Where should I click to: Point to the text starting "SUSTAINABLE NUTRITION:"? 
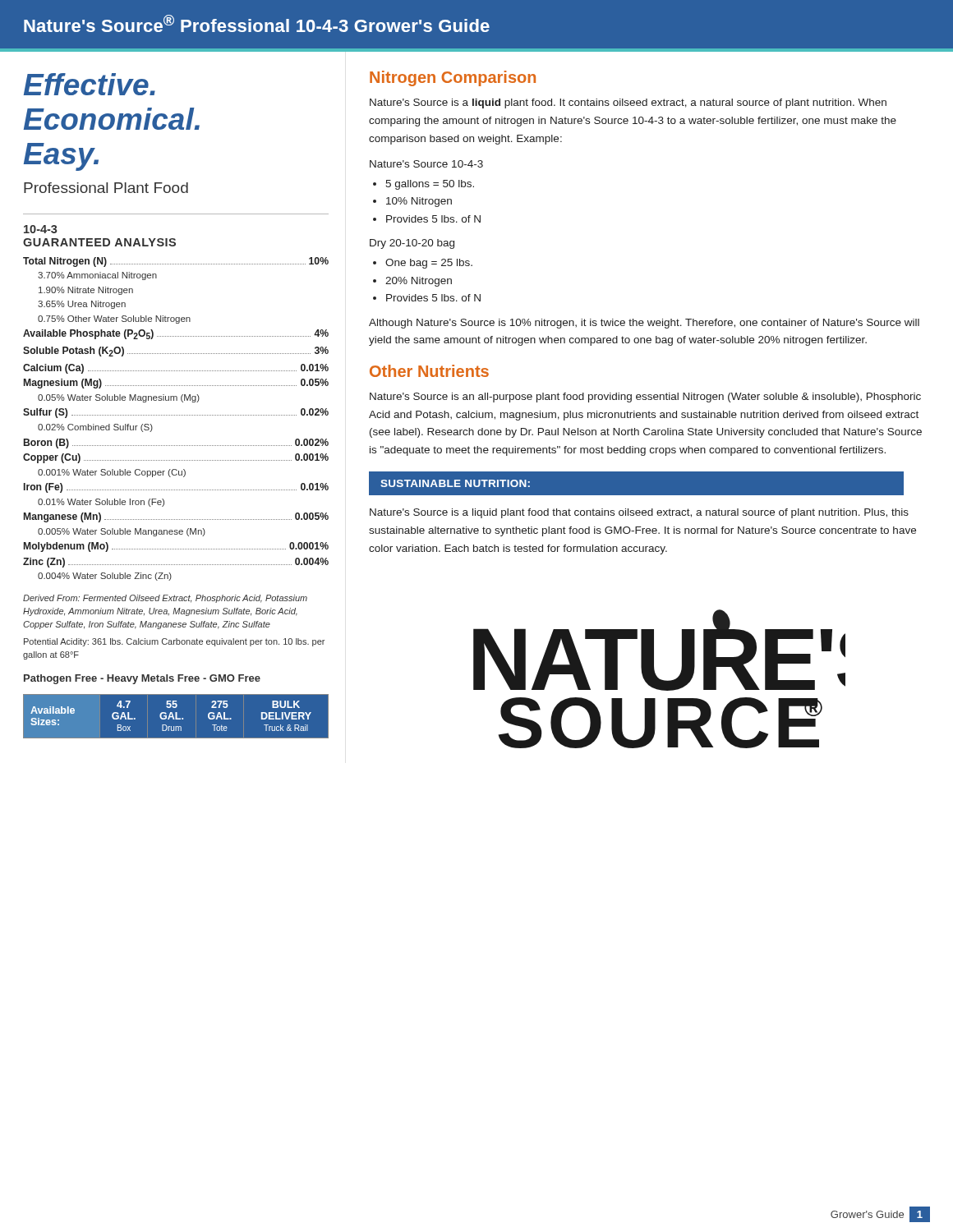click(456, 484)
